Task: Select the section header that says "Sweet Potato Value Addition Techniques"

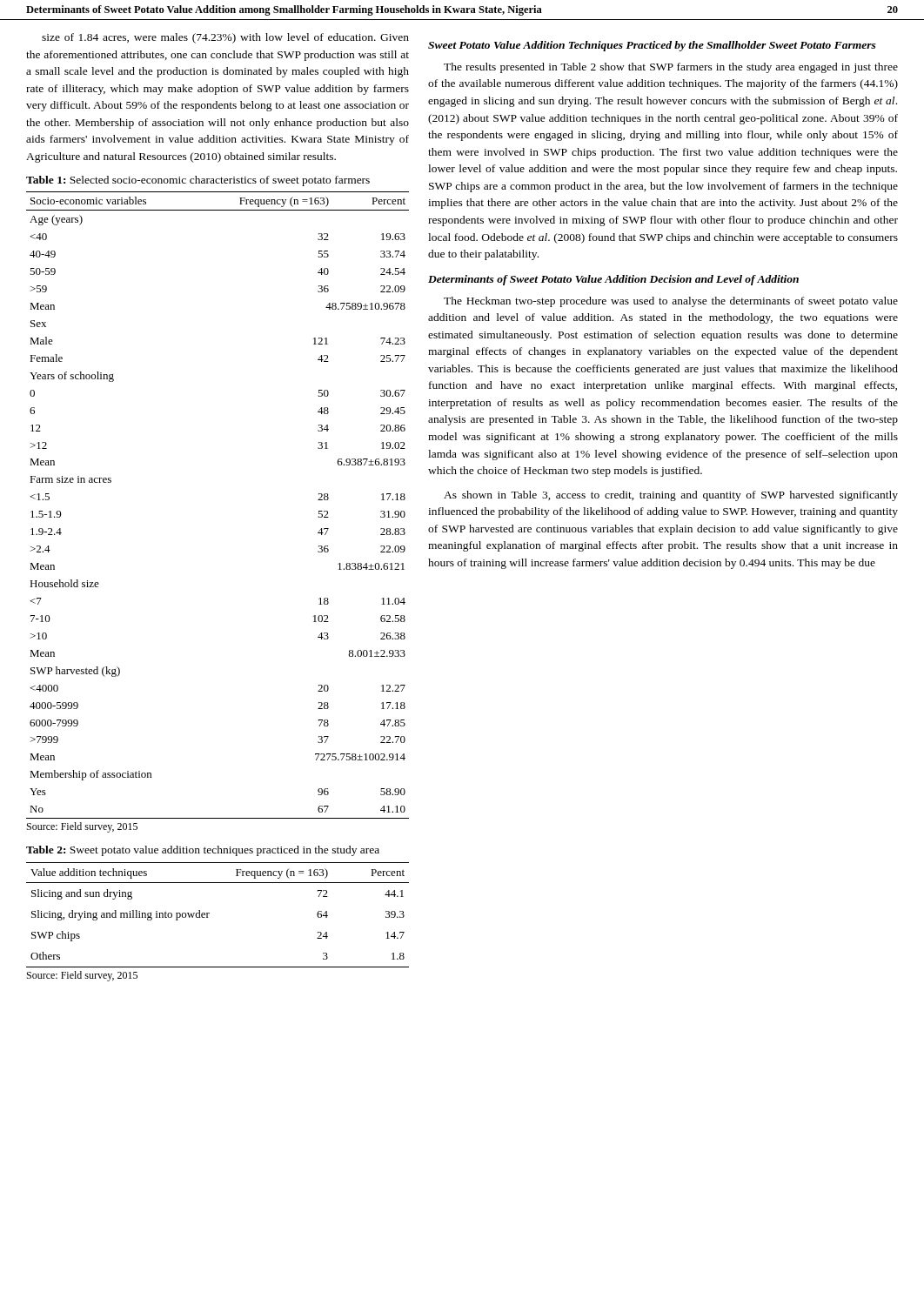Action: coord(652,45)
